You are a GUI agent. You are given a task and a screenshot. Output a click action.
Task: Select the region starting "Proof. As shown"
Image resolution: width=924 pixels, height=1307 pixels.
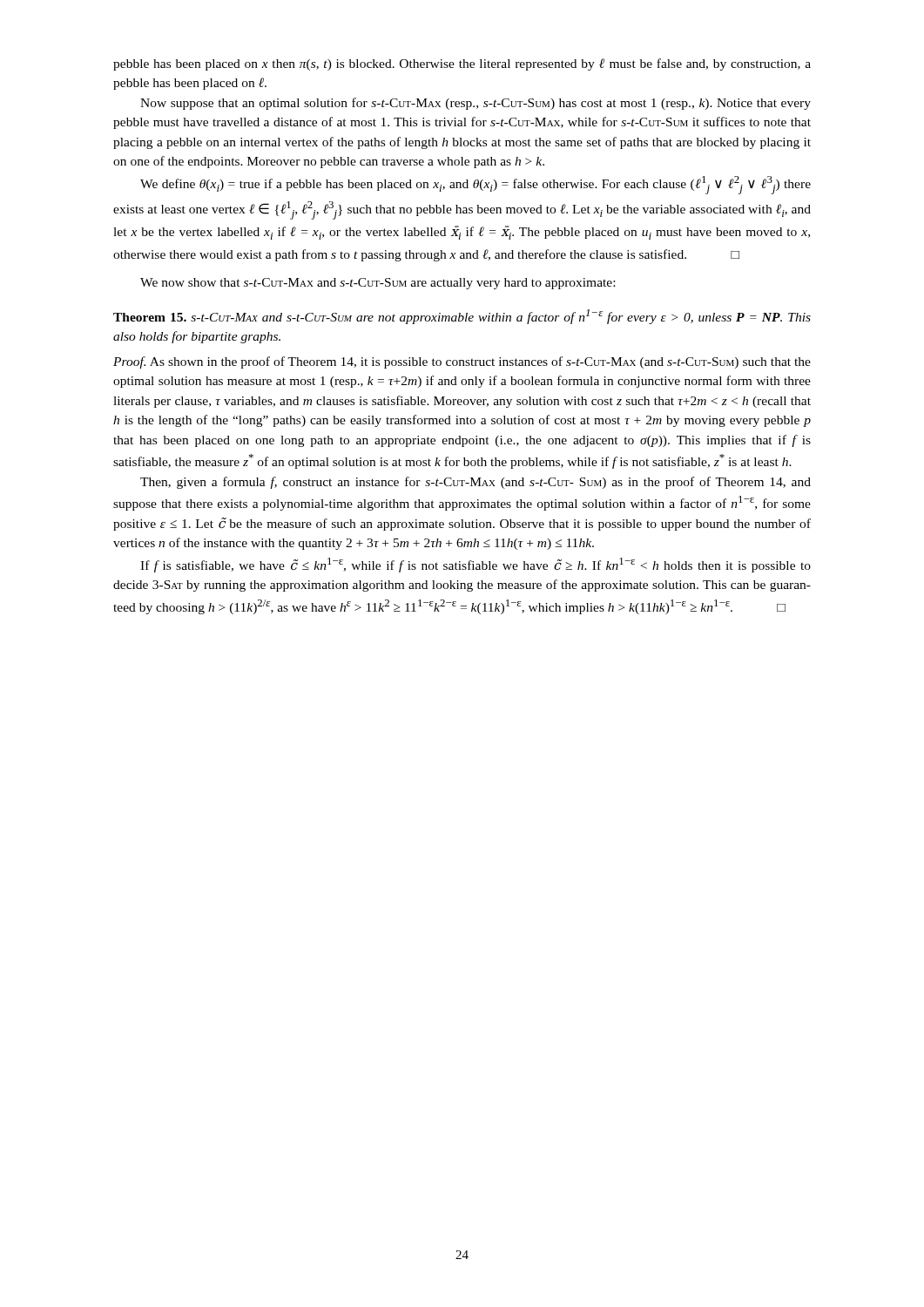click(x=462, y=412)
